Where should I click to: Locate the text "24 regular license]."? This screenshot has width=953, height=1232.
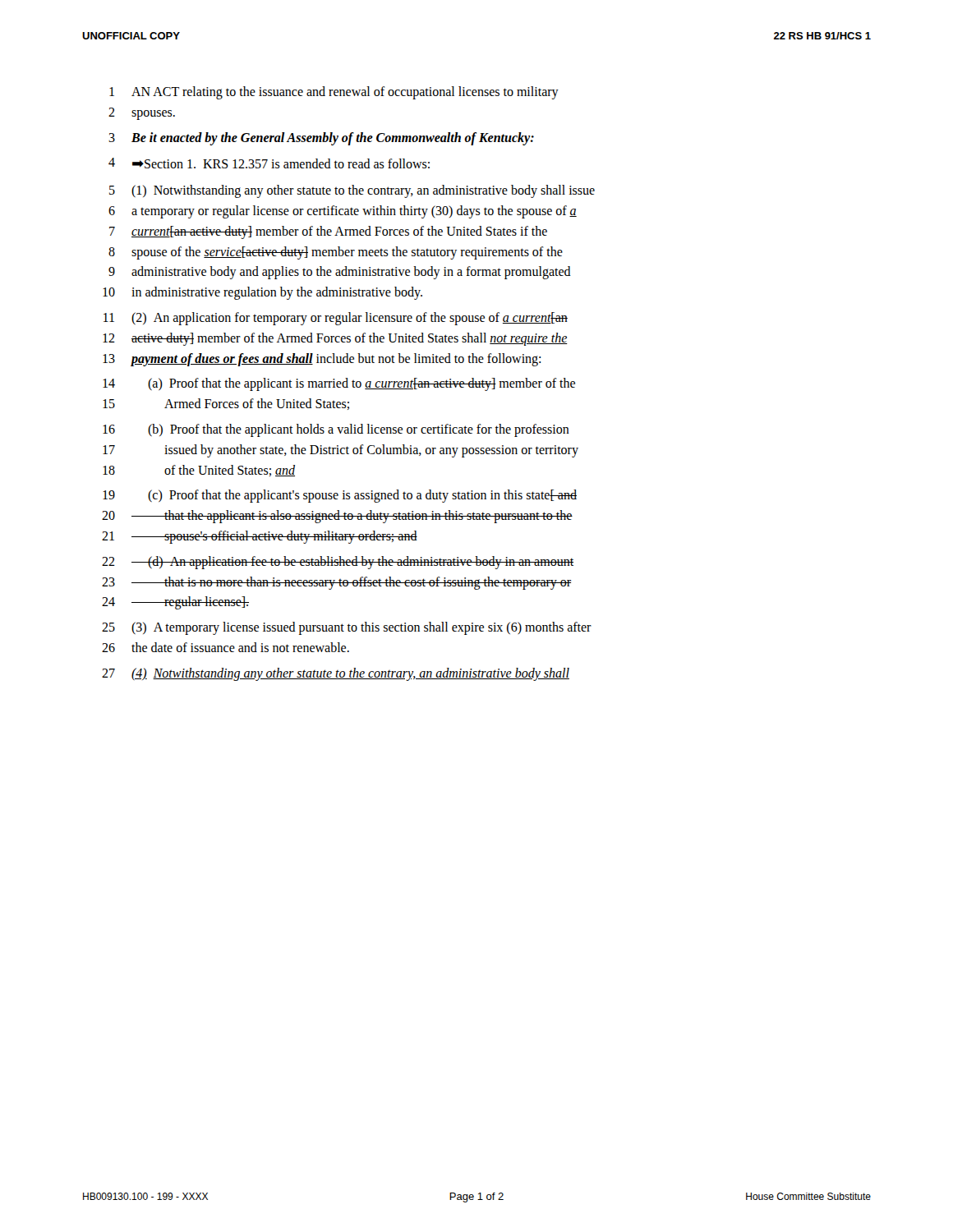175,603
